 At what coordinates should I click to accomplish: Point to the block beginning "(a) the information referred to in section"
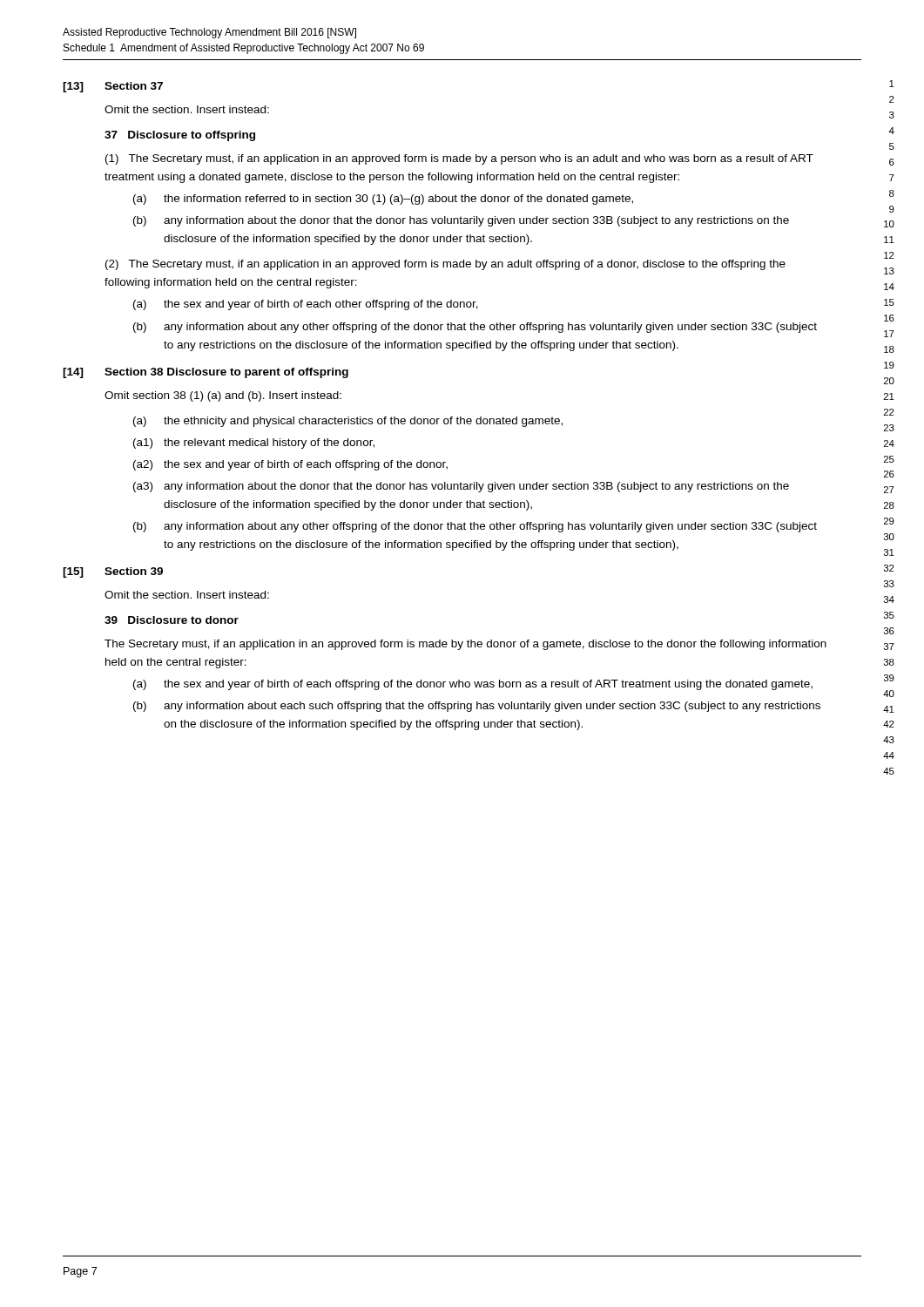383,198
